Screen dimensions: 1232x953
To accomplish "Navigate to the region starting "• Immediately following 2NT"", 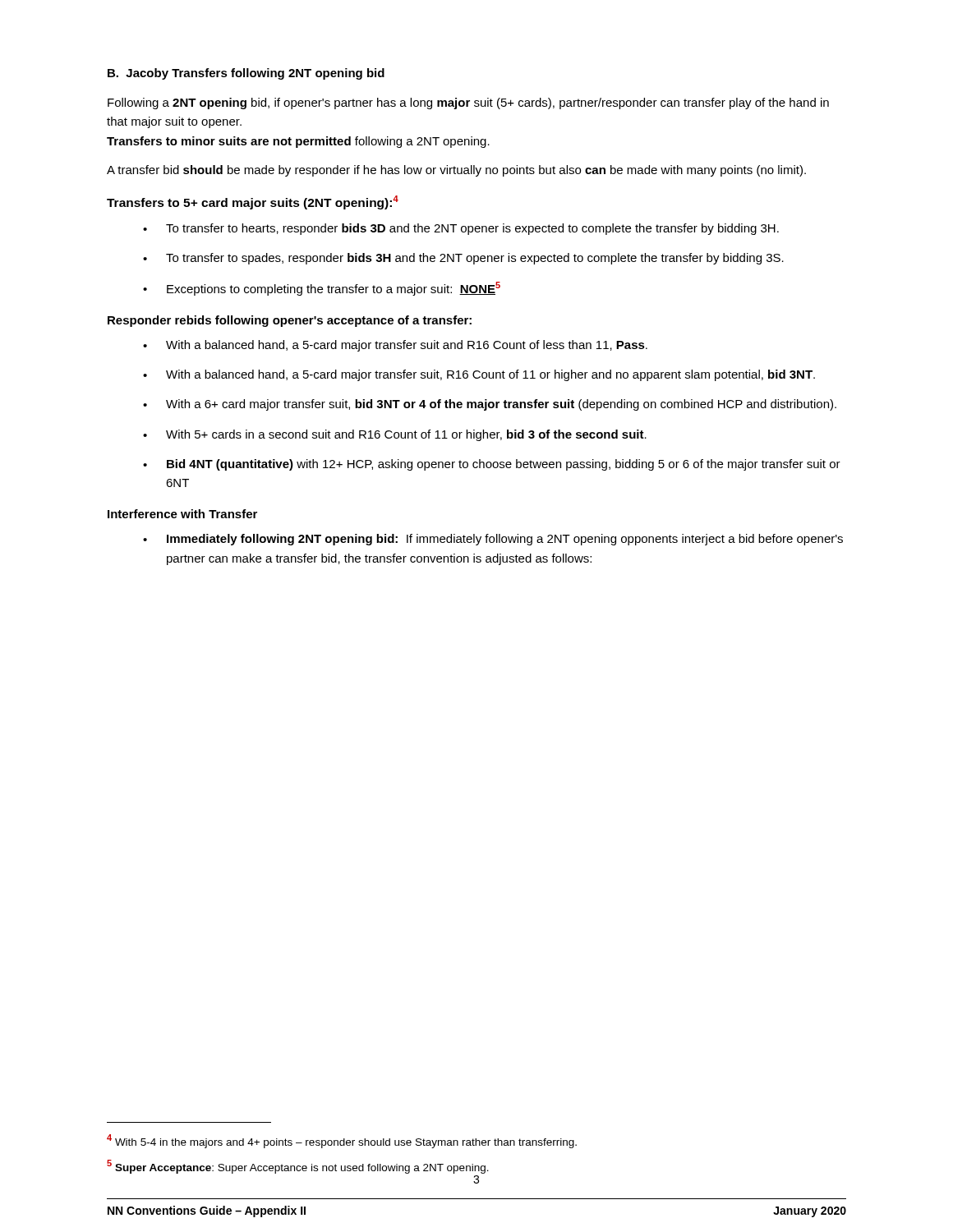I will tap(491, 548).
